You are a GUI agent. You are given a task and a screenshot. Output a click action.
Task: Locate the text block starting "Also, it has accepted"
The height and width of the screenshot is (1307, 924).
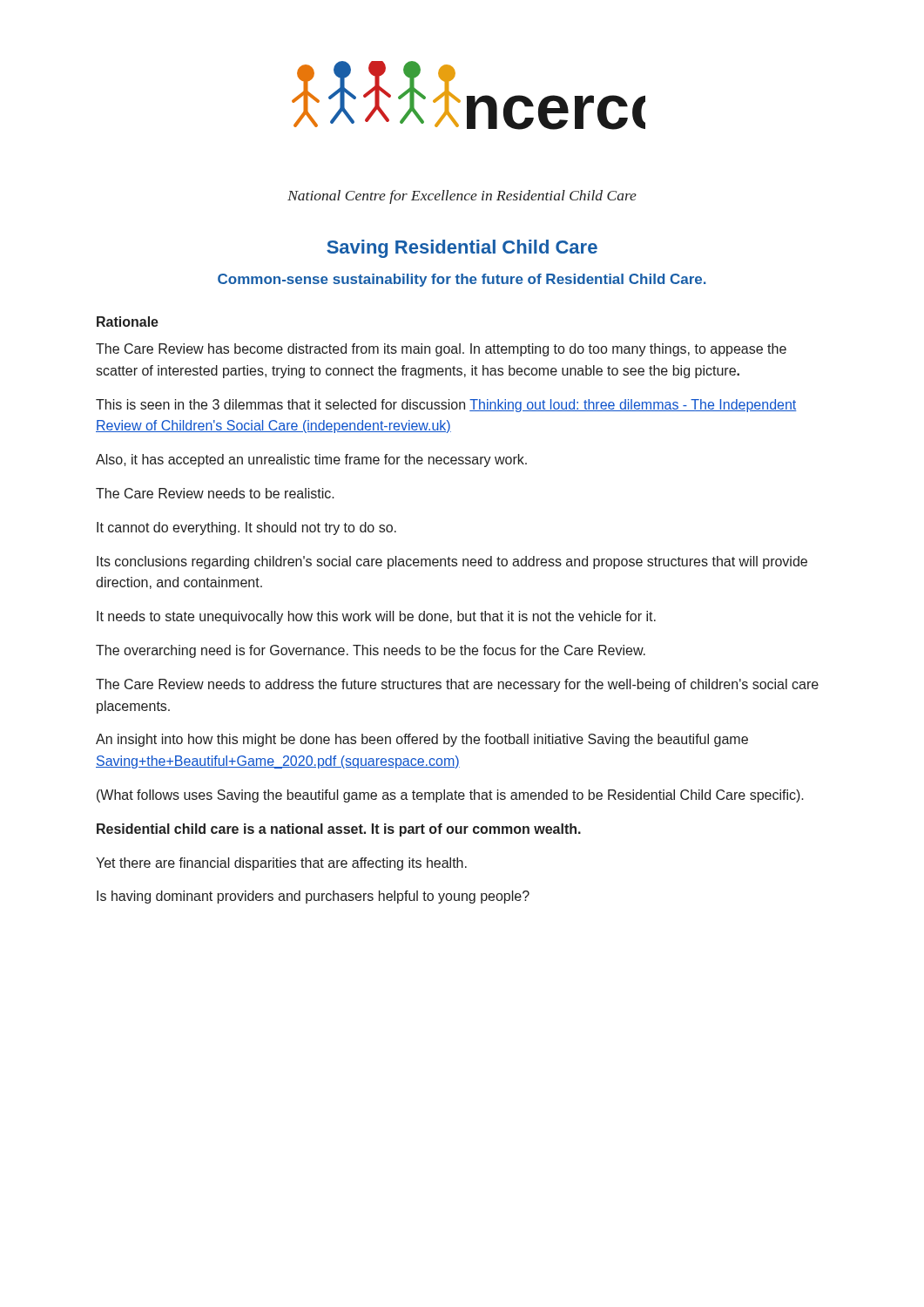point(312,460)
